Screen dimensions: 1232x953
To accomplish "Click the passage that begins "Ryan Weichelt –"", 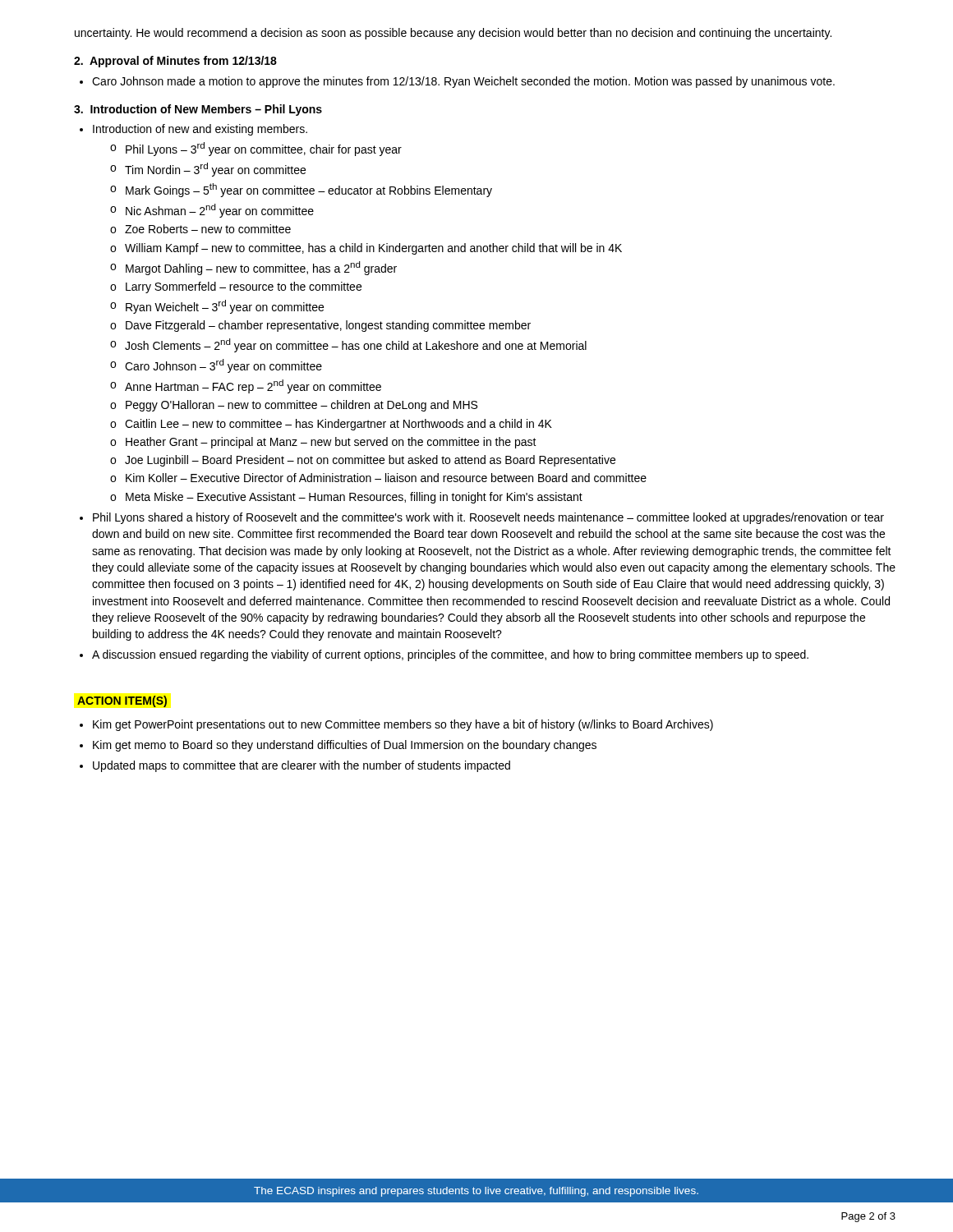I will tap(225, 305).
